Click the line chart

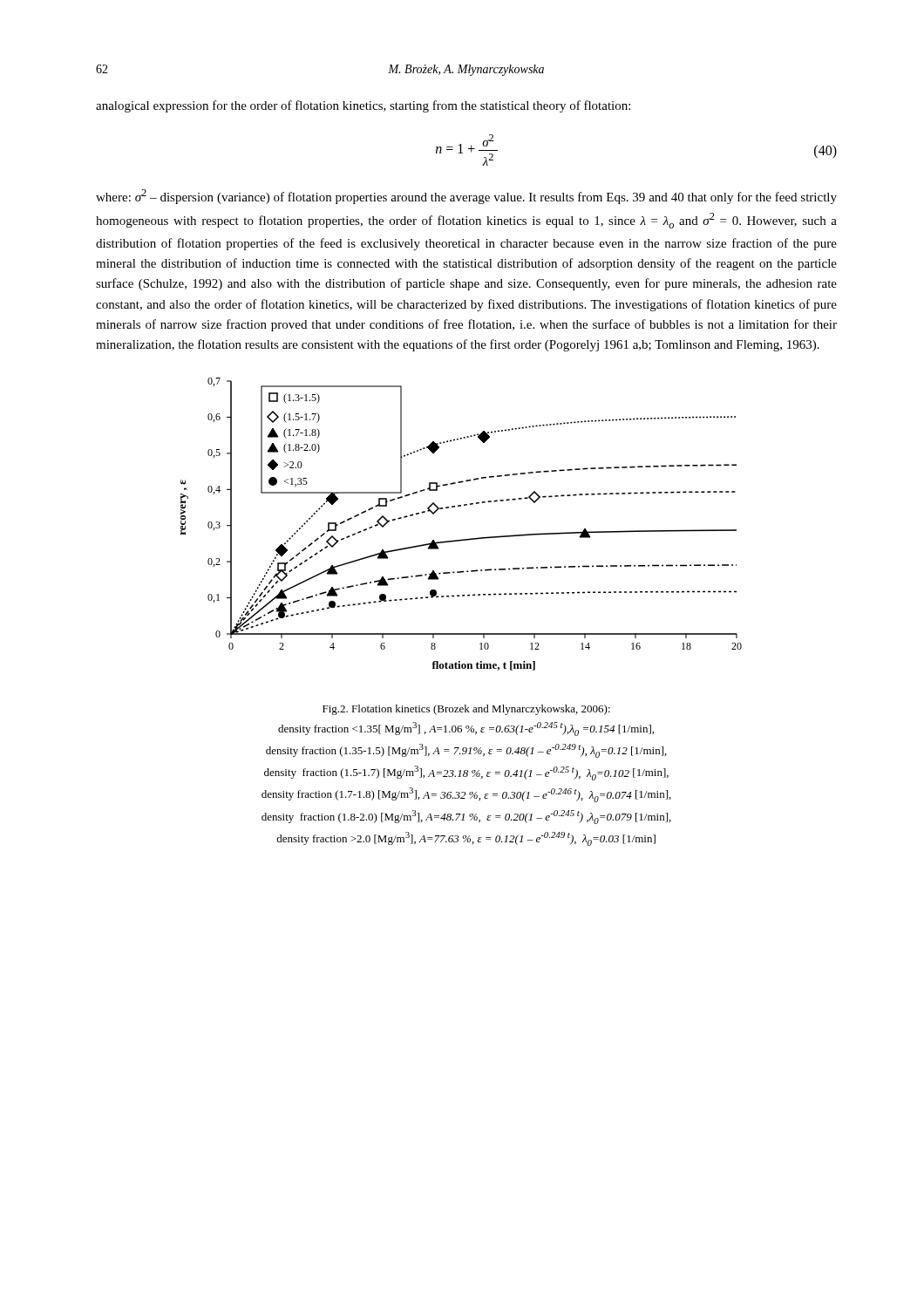[466, 530]
